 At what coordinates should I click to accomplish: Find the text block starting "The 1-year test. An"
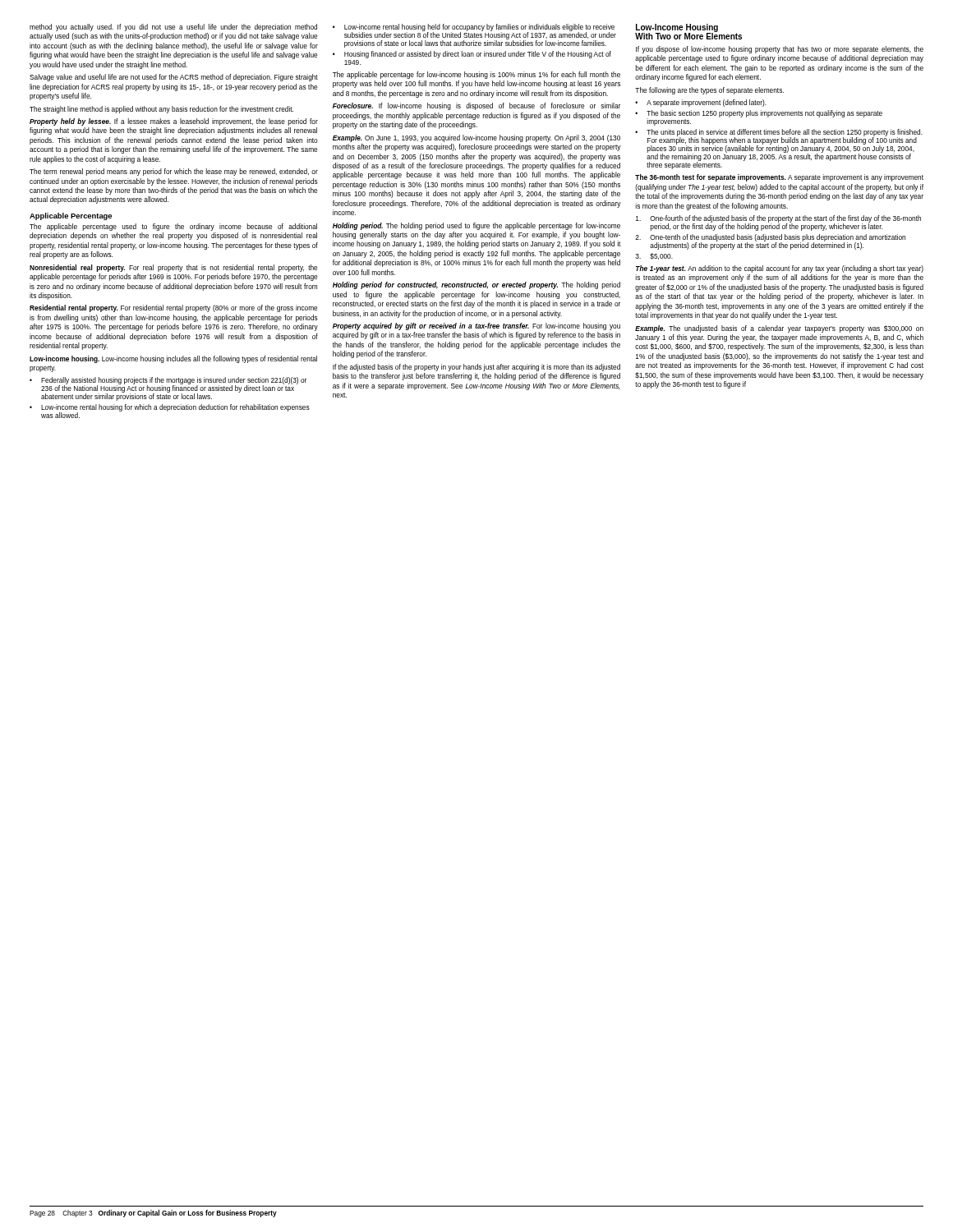coord(779,293)
